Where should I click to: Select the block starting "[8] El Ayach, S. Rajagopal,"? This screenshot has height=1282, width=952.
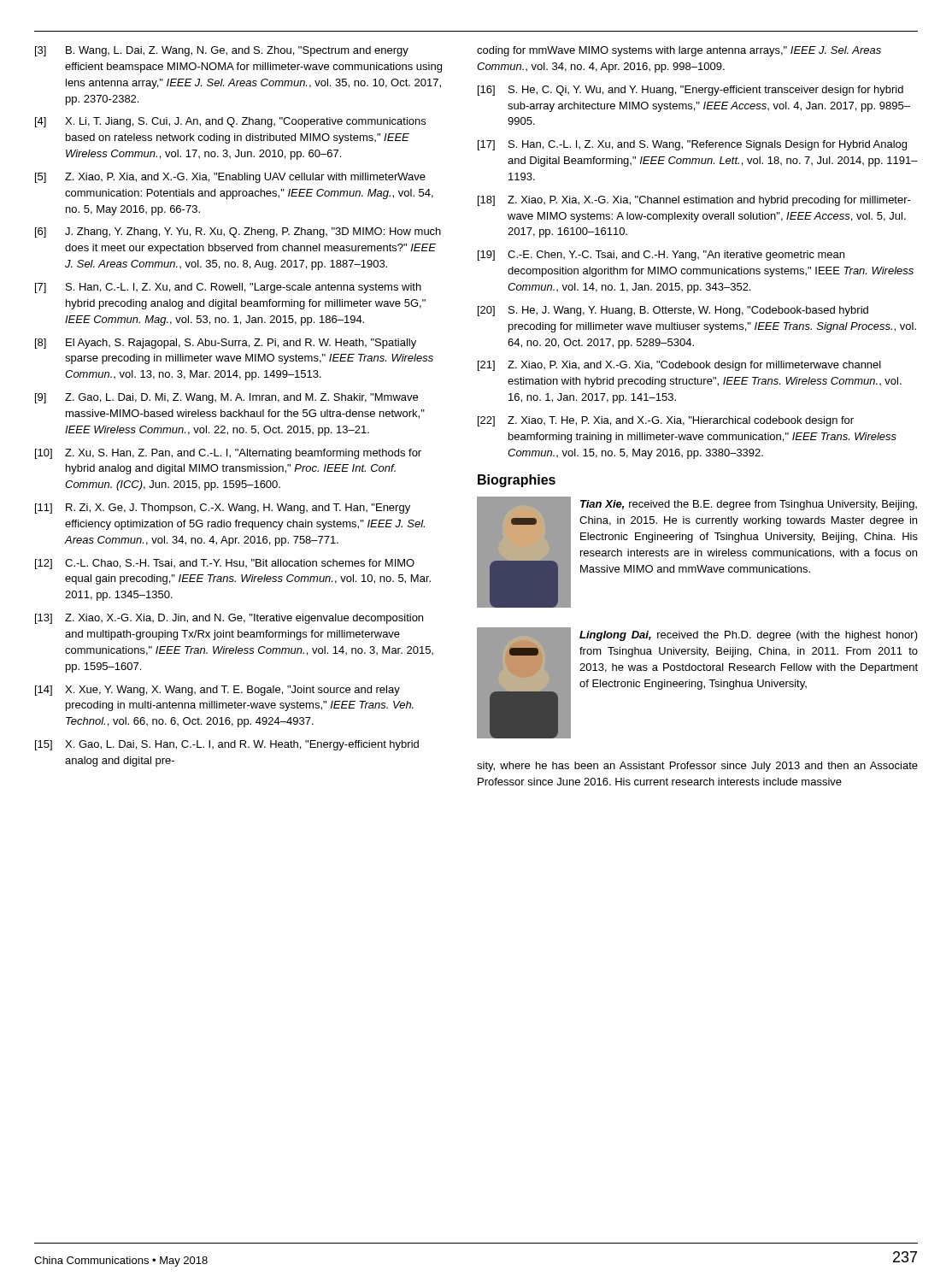click(239, 359)
